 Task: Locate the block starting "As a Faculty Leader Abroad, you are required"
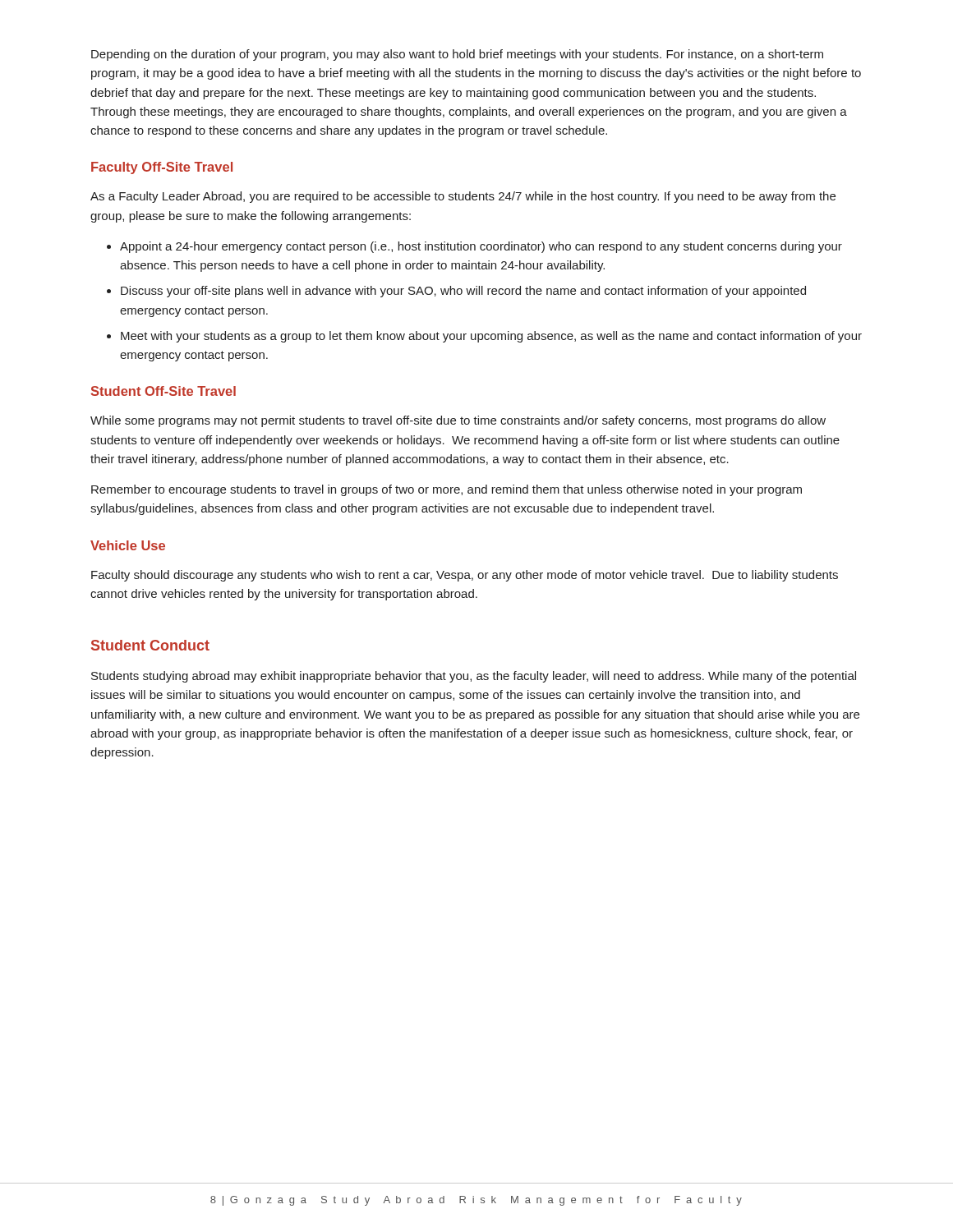click(463, 206)
